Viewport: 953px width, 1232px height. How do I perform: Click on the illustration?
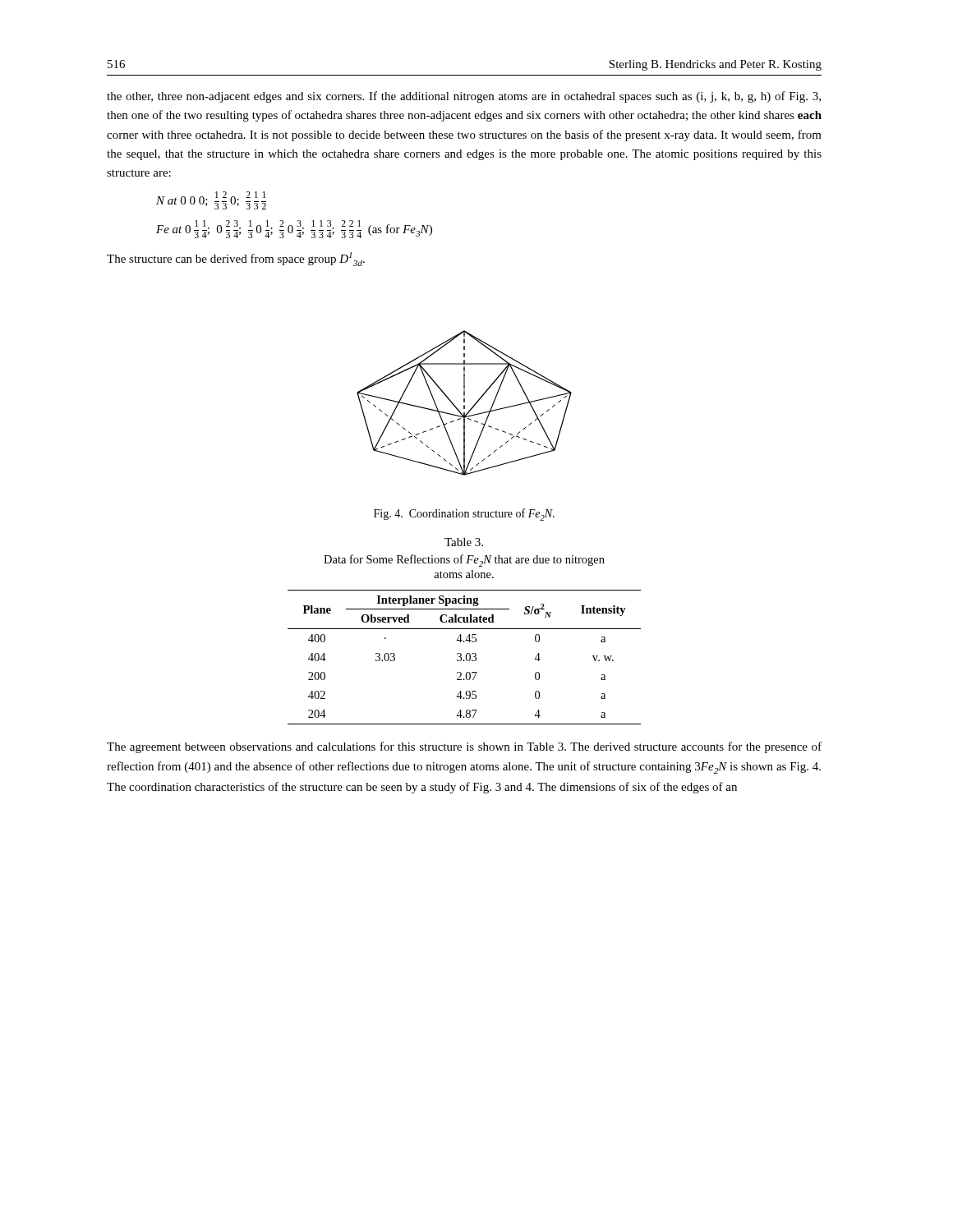pyautogui.click(x=464, y=394)
